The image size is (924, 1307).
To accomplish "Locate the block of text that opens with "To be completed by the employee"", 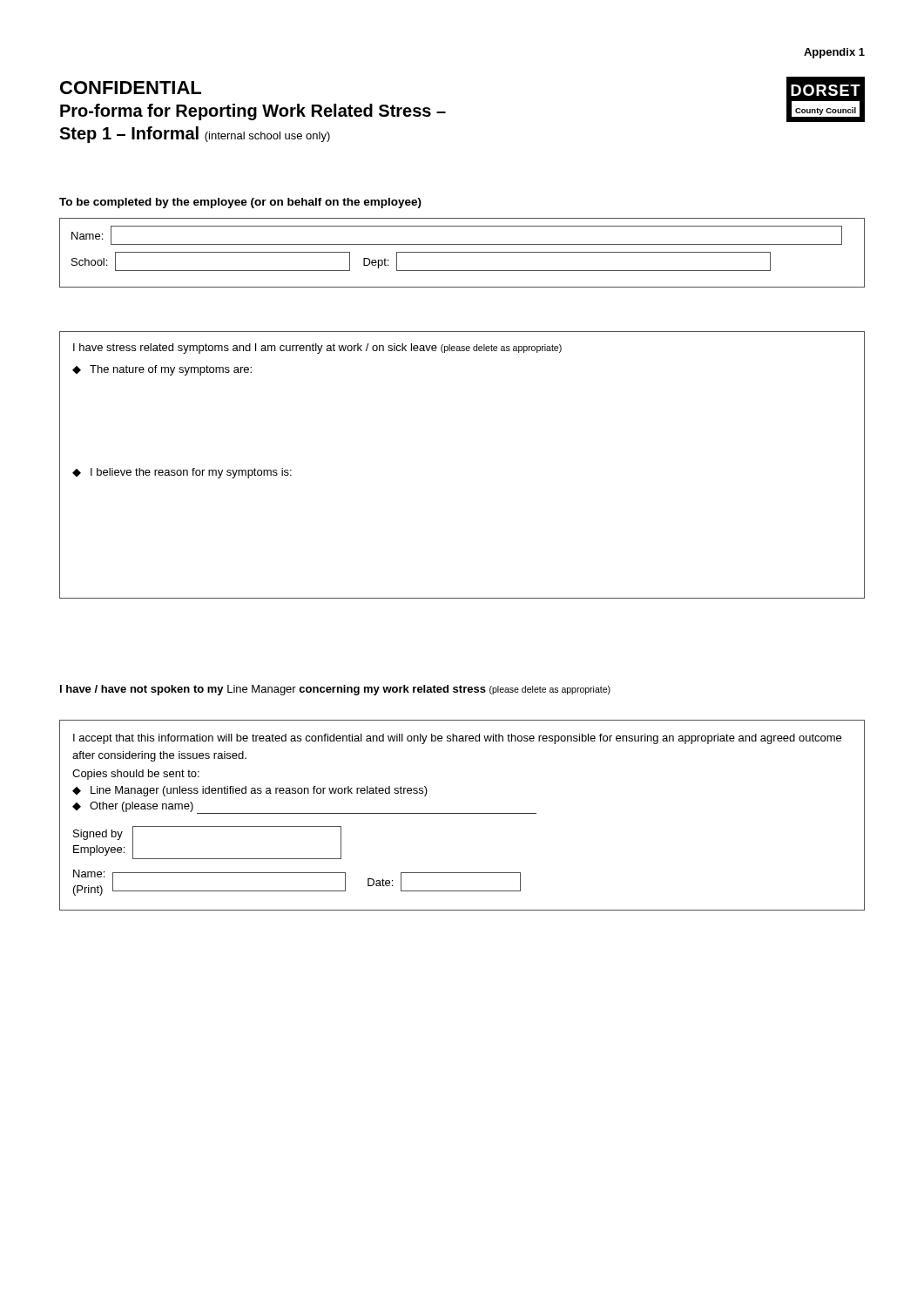I will (x=240, y=202).
